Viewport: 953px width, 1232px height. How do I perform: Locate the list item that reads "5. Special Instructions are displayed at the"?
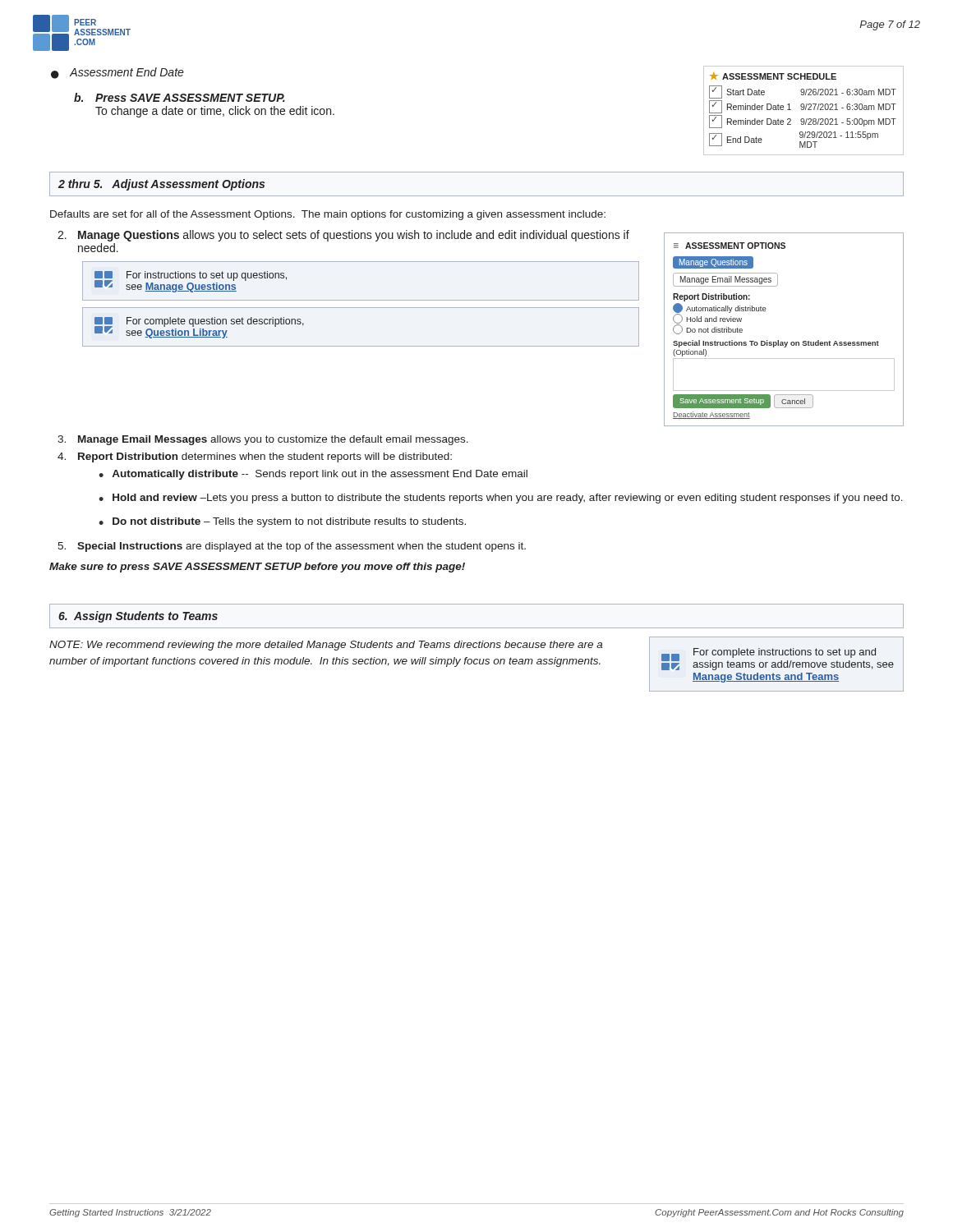point(292,545)
